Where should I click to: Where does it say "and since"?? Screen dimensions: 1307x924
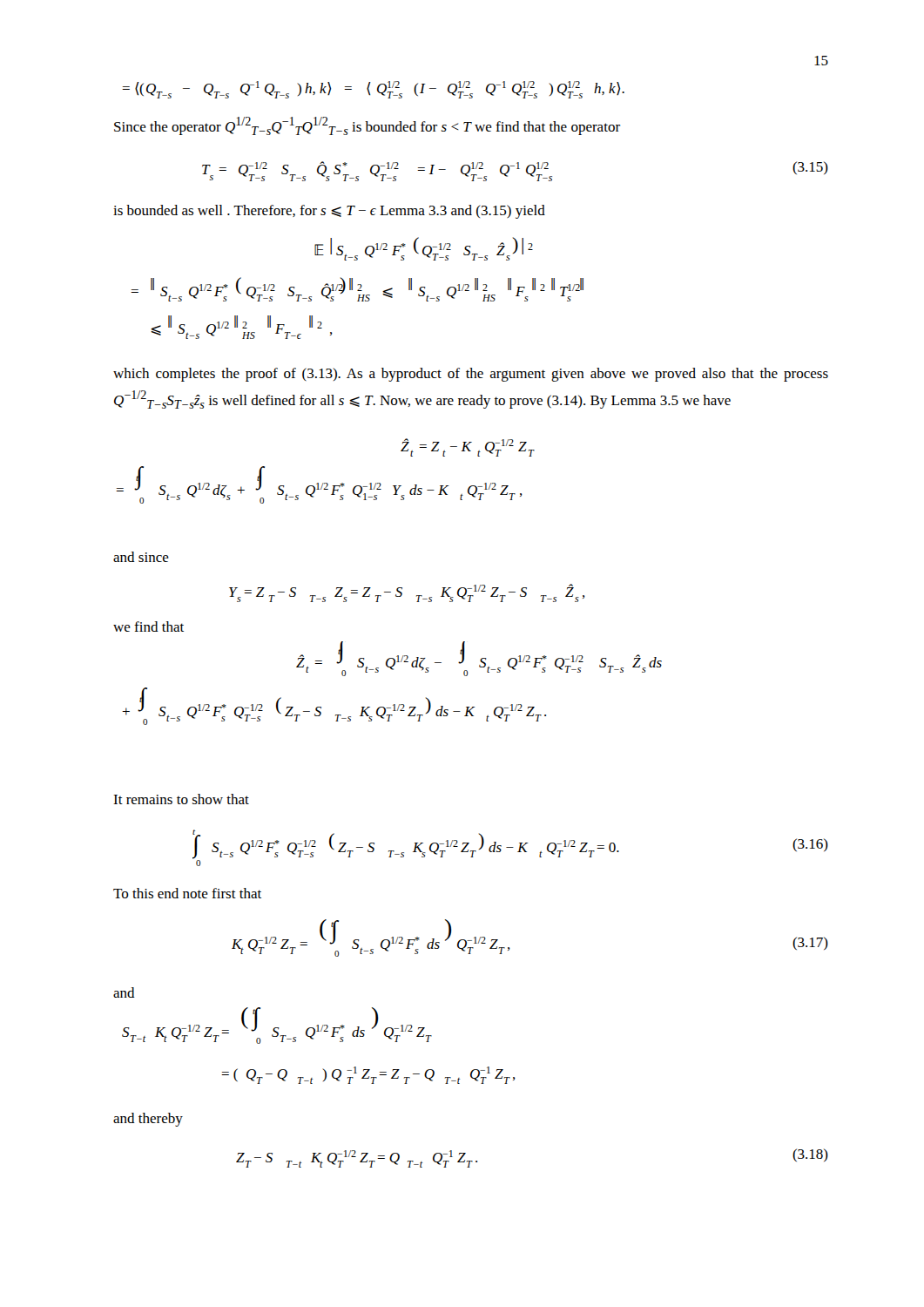(x=141, y=557)
